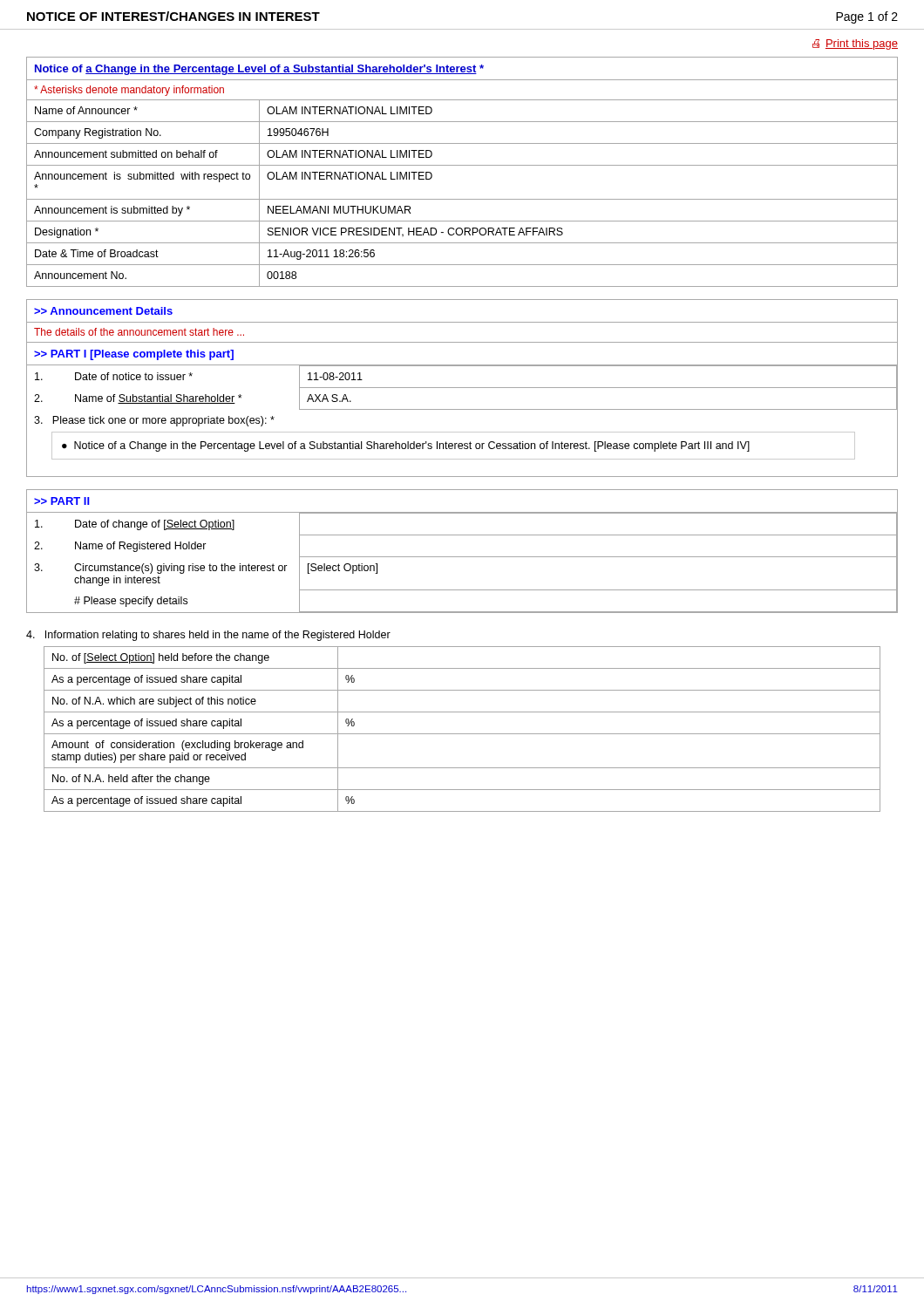The height and width of the screenshot is (1308, 924).
Task: Where is the passage that starts "● Notice of a Change in the"?
Action: (x=405, y=446)
